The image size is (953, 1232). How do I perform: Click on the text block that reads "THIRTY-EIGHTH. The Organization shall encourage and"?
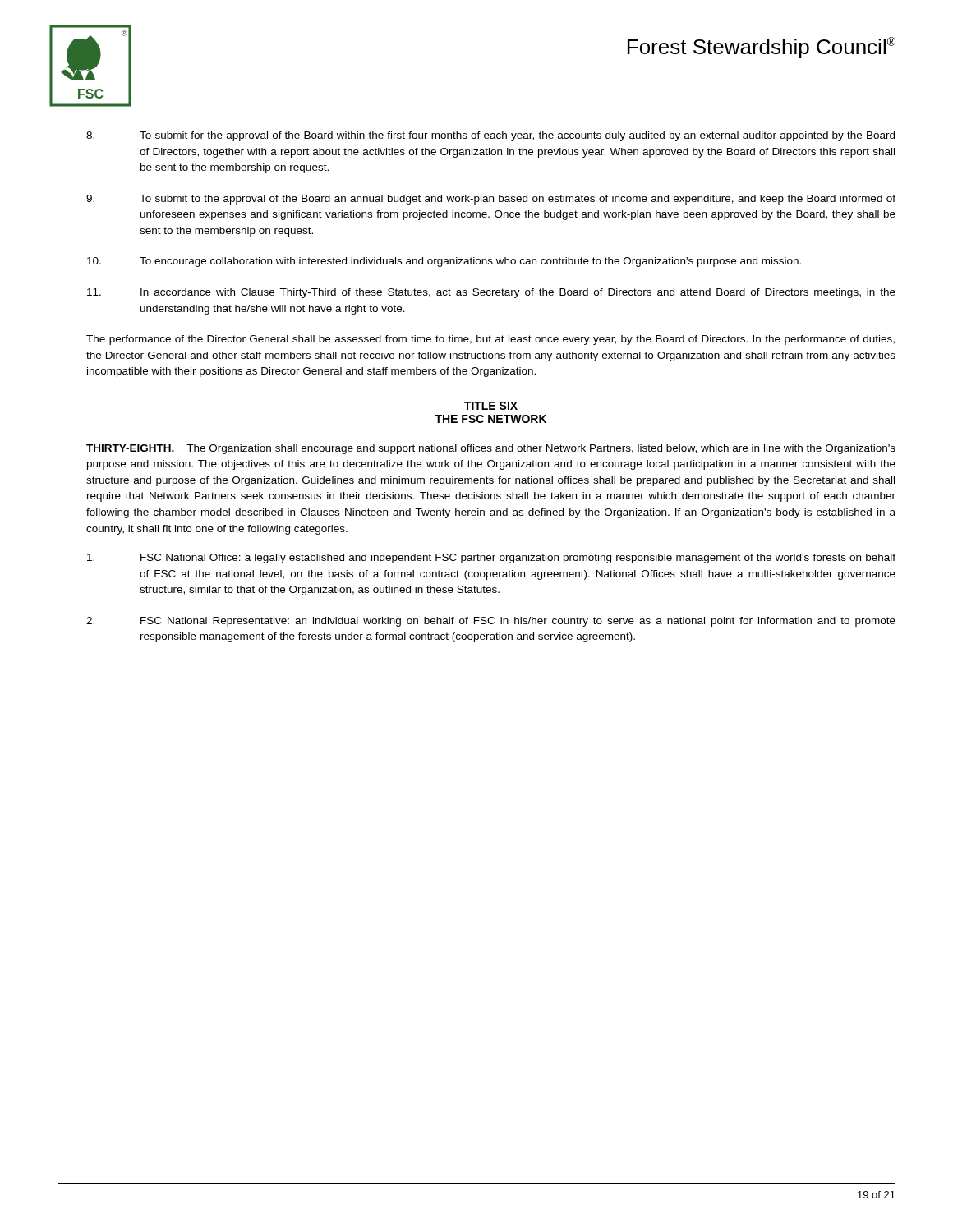[491, 488]
